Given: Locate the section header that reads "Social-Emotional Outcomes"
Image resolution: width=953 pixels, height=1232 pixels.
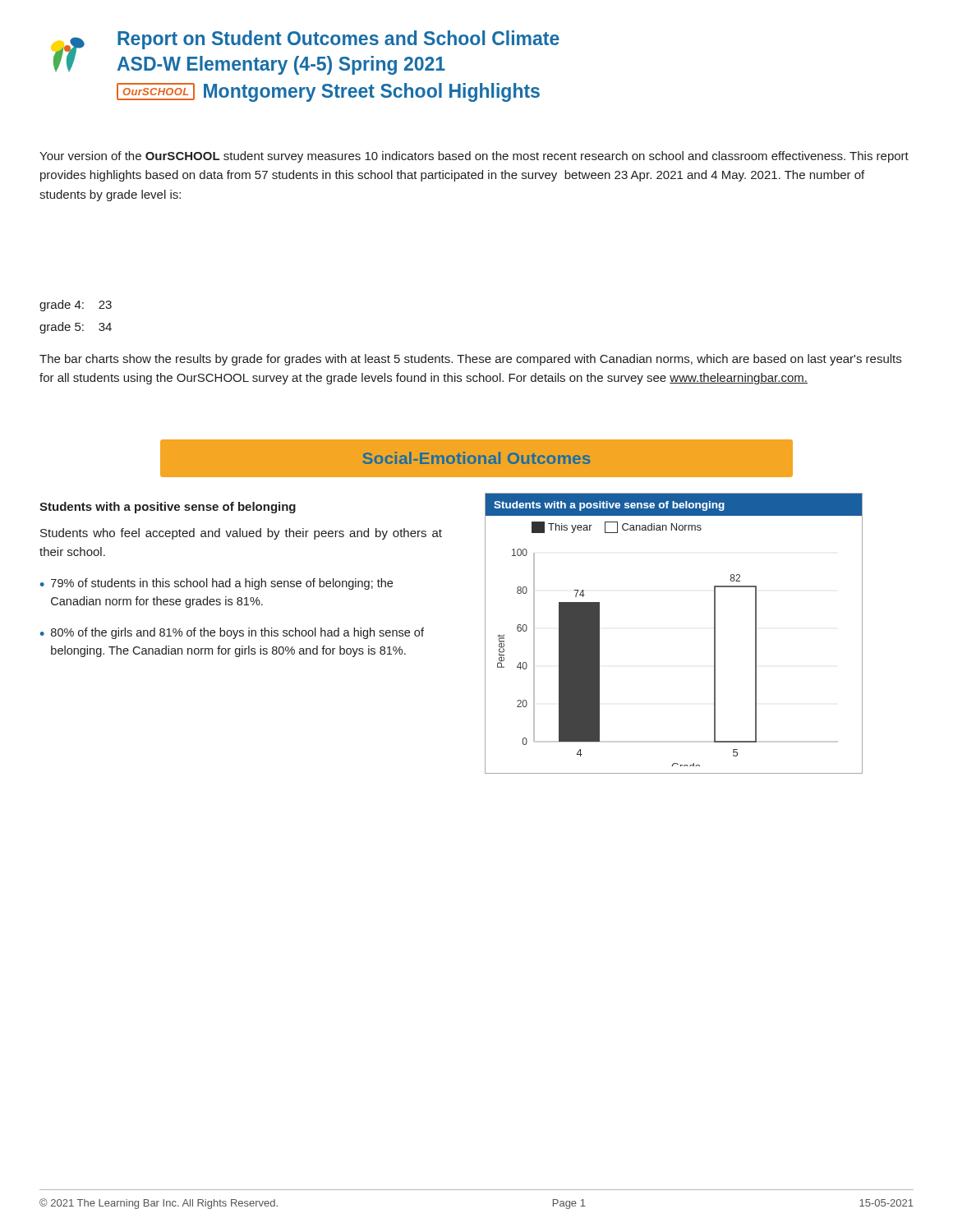Looking at the screenshot, I should (x=476, y=458).
